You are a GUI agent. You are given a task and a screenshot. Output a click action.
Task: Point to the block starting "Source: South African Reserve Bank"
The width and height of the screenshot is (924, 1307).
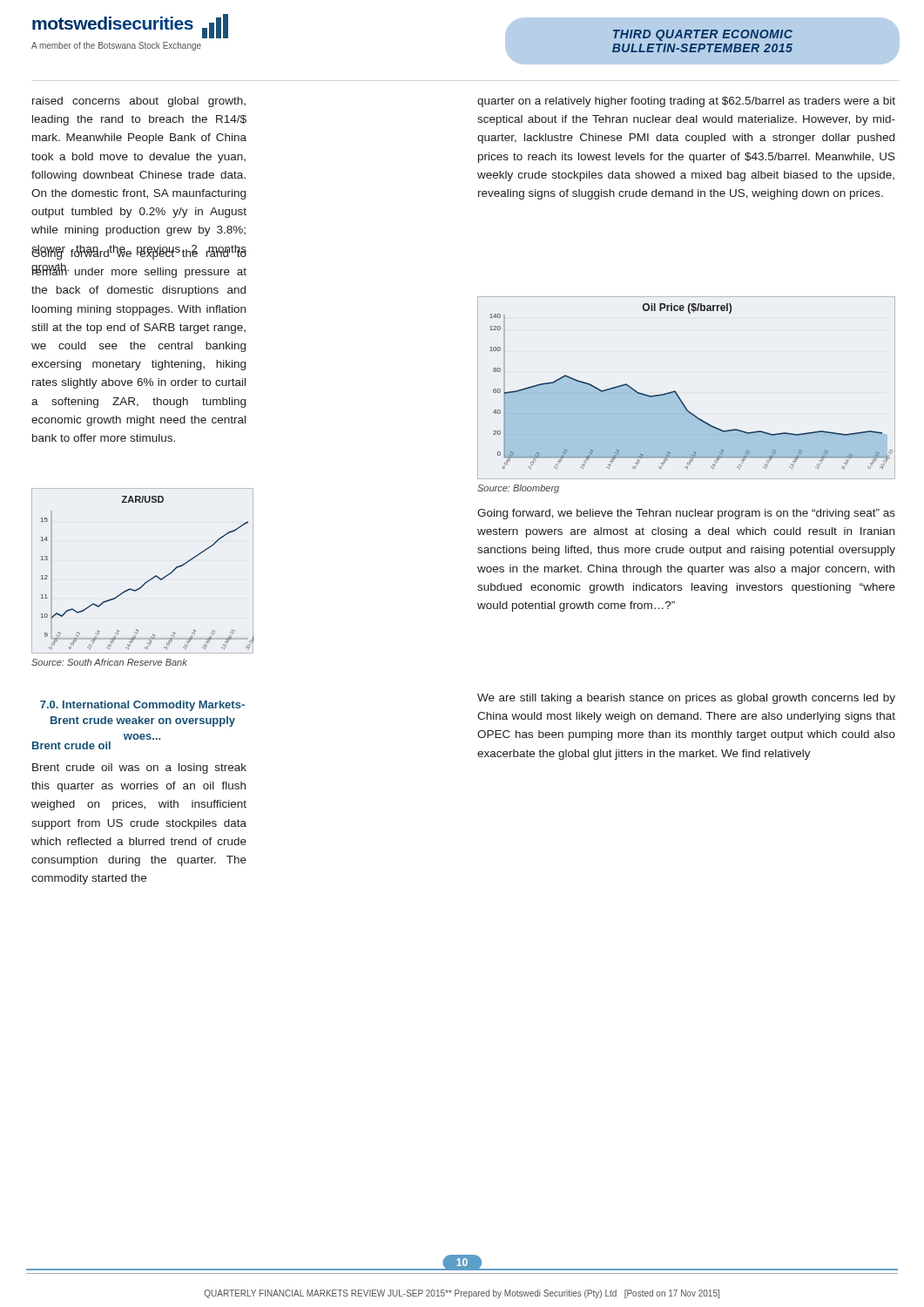tap(109, 662)
